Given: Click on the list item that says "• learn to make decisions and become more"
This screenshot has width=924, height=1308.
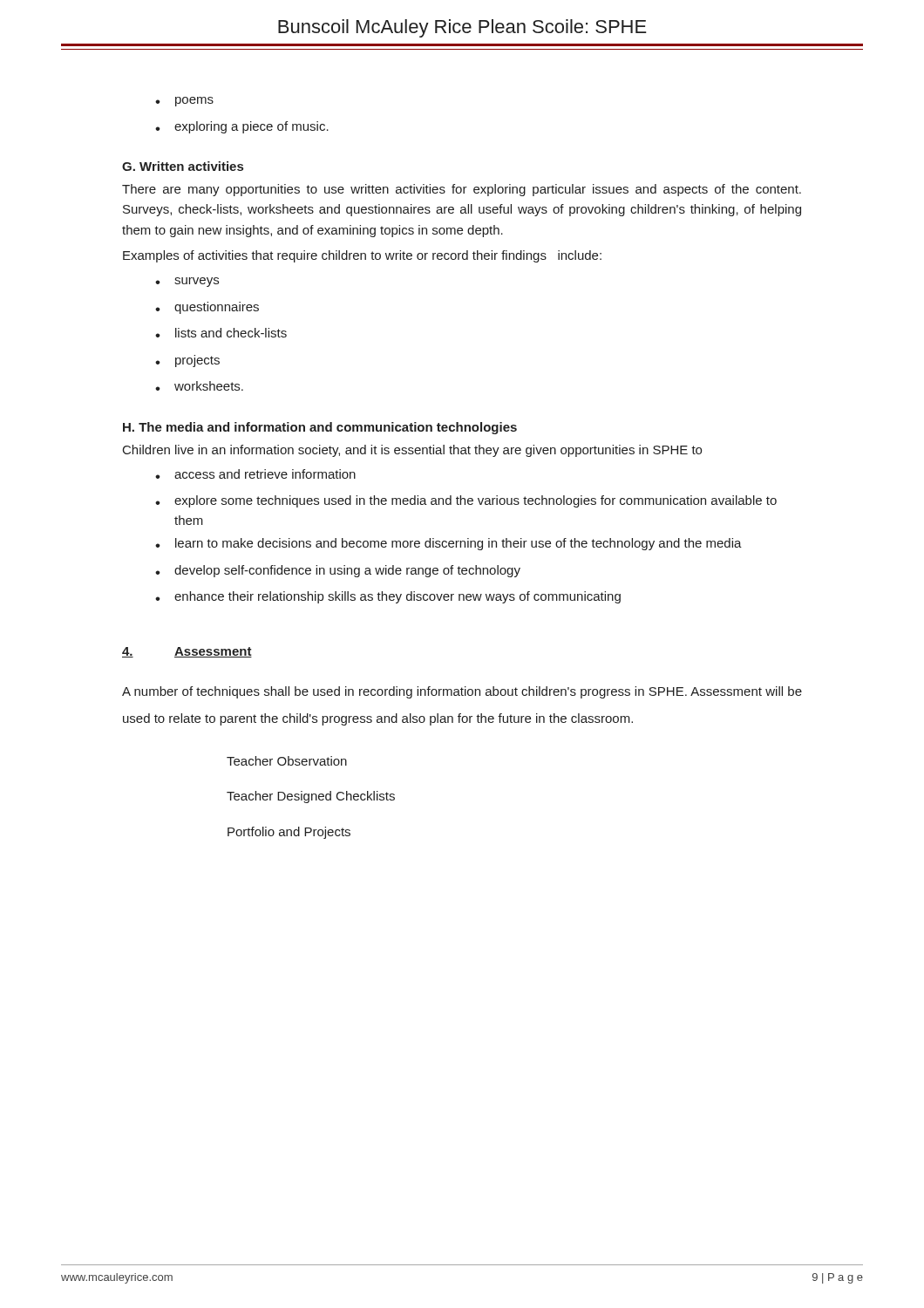Looking at the screenshot, I should click(x=448, y=545).
